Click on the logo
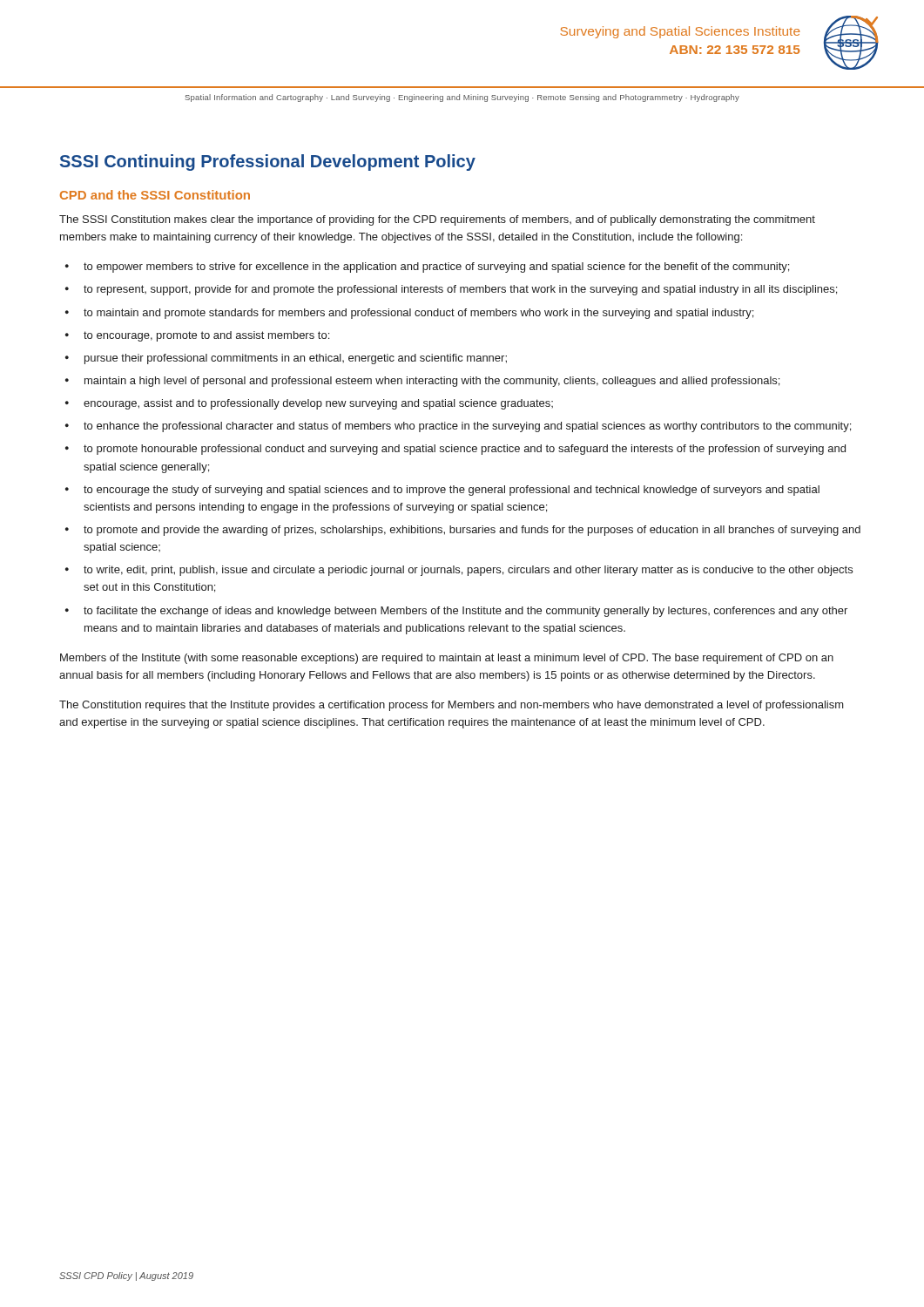This screenshot has height=1307, width=924. [x=845, y=44]
